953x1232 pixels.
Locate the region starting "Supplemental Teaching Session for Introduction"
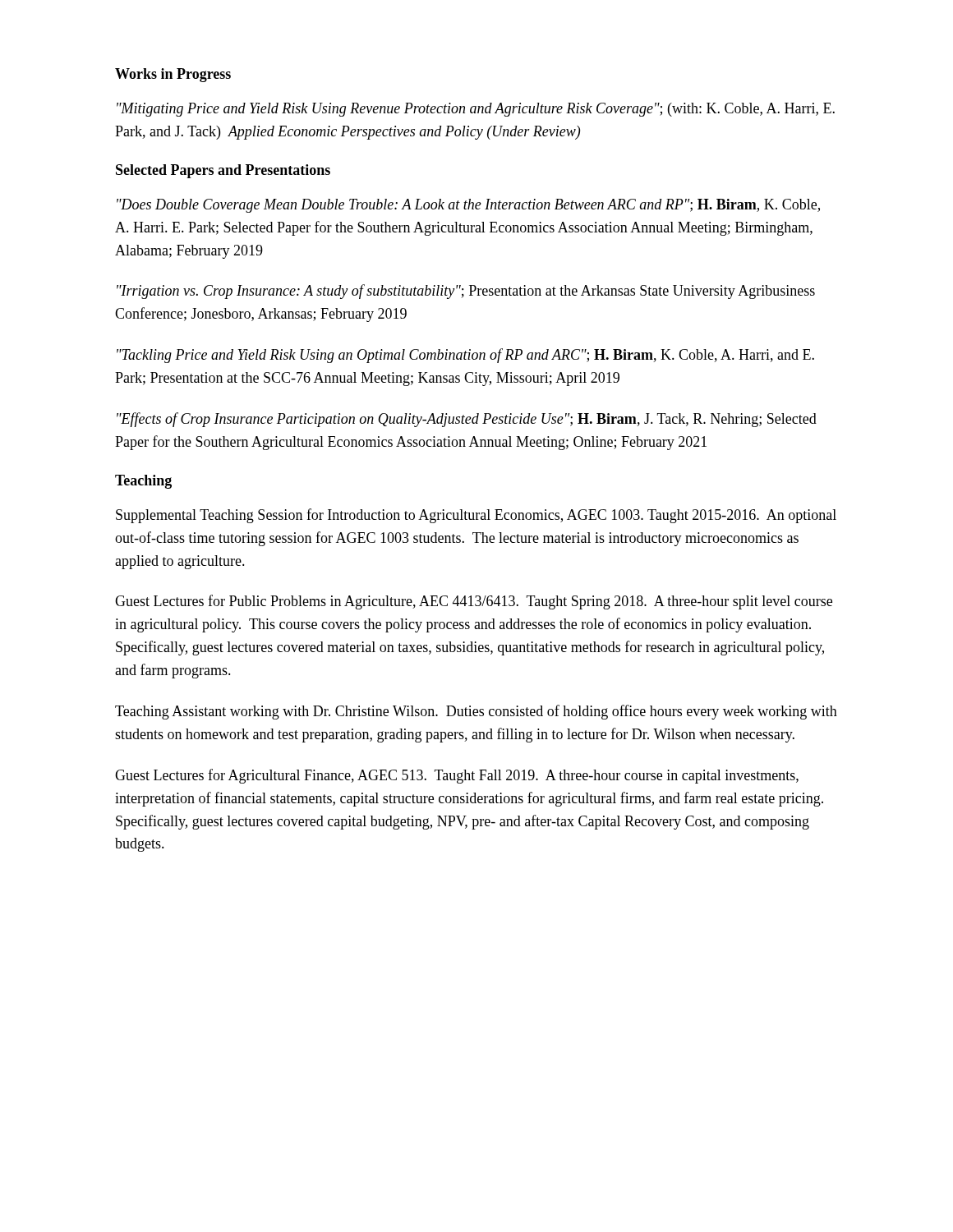[476, 538]
